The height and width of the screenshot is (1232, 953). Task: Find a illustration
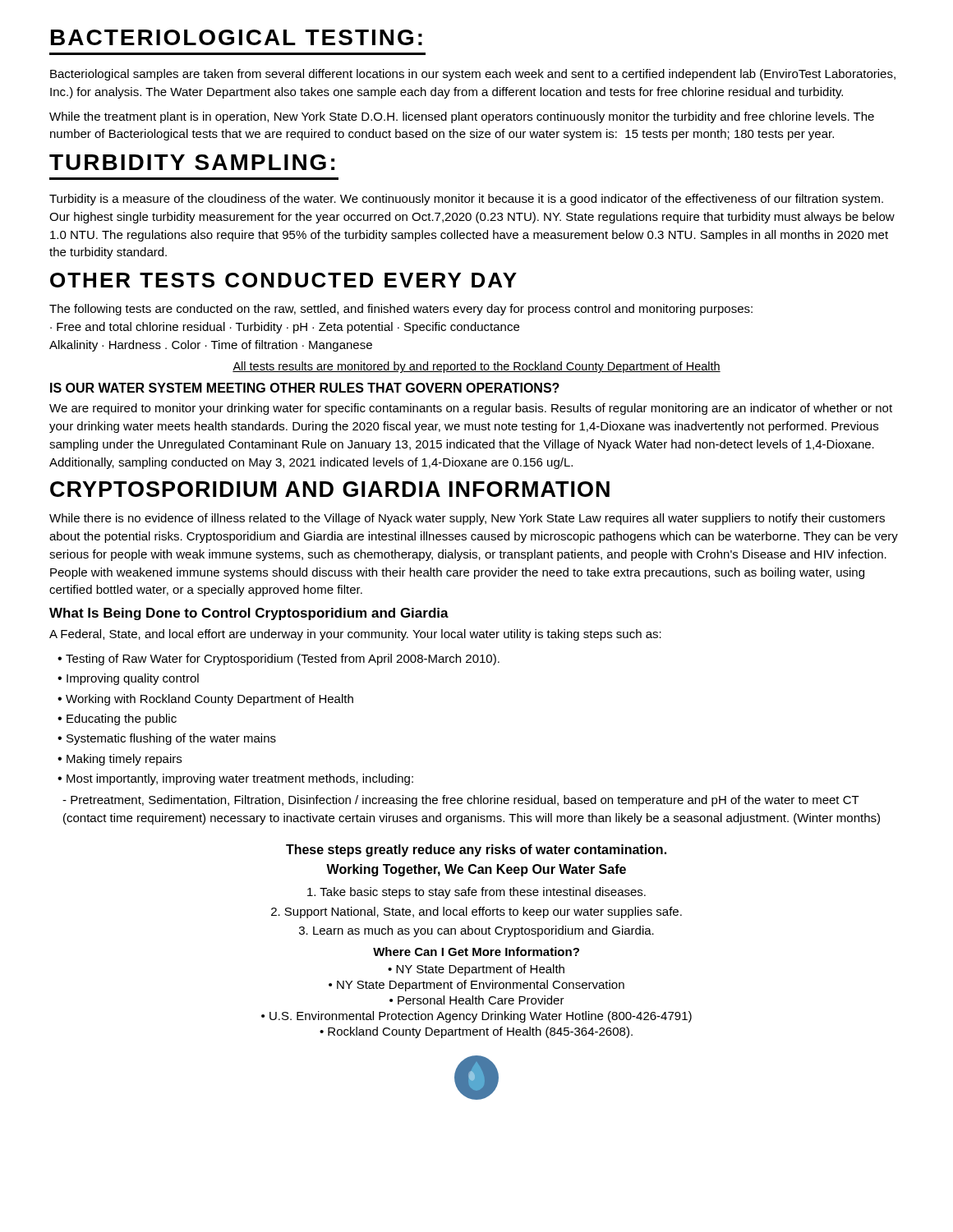pos(476,1080)
